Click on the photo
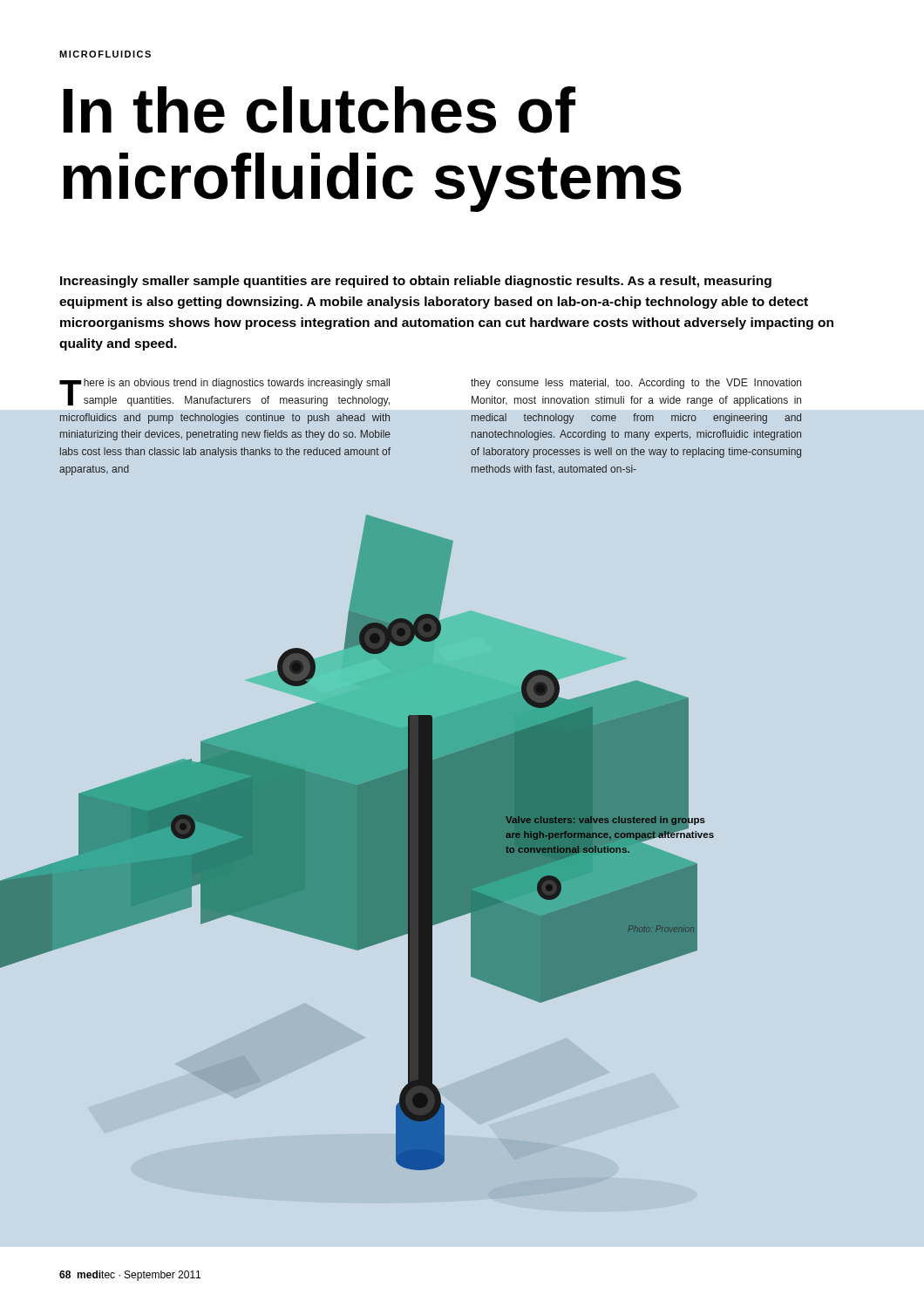The image size is (924, 1308). 462,828
